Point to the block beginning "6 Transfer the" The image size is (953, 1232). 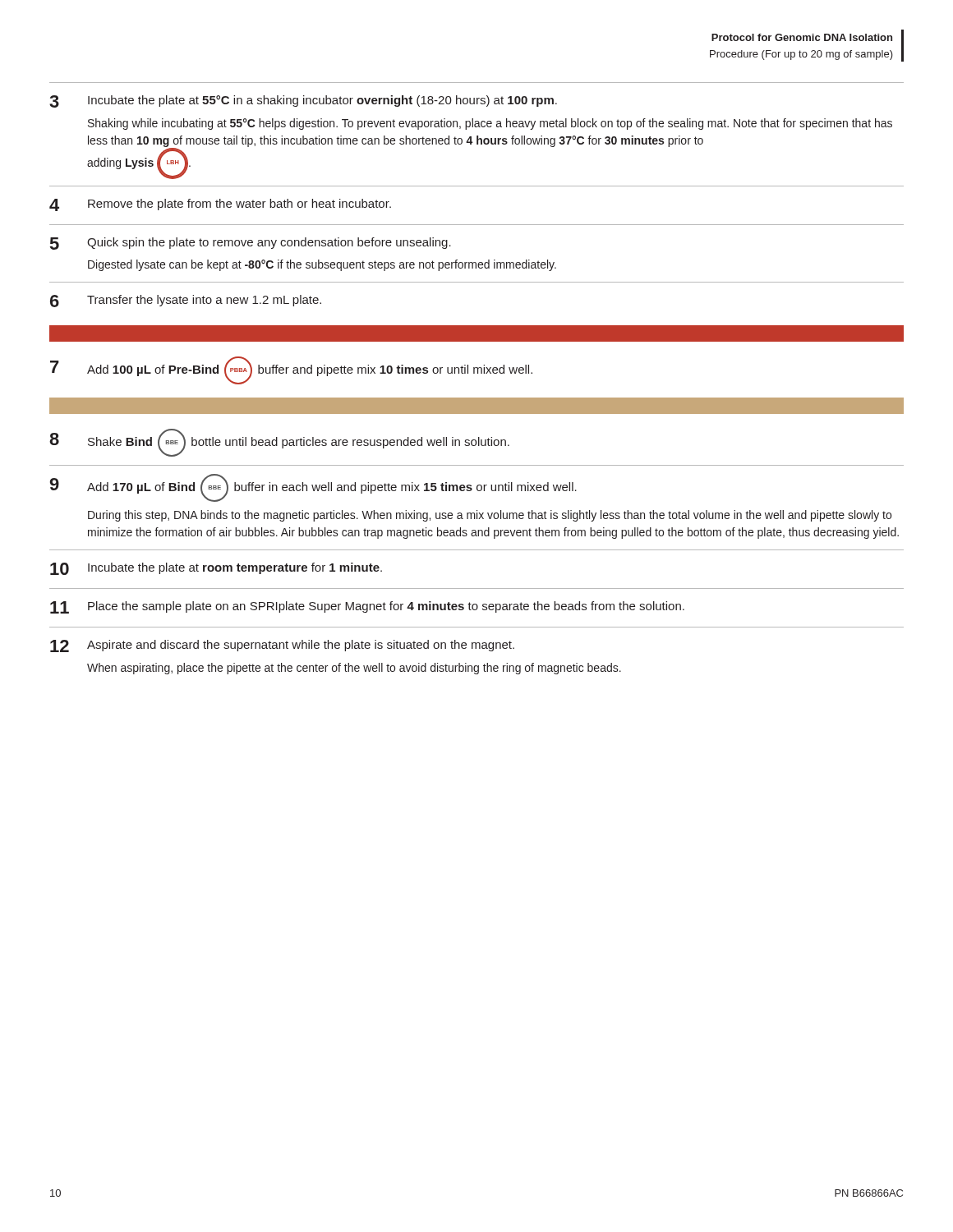[186, 301]
